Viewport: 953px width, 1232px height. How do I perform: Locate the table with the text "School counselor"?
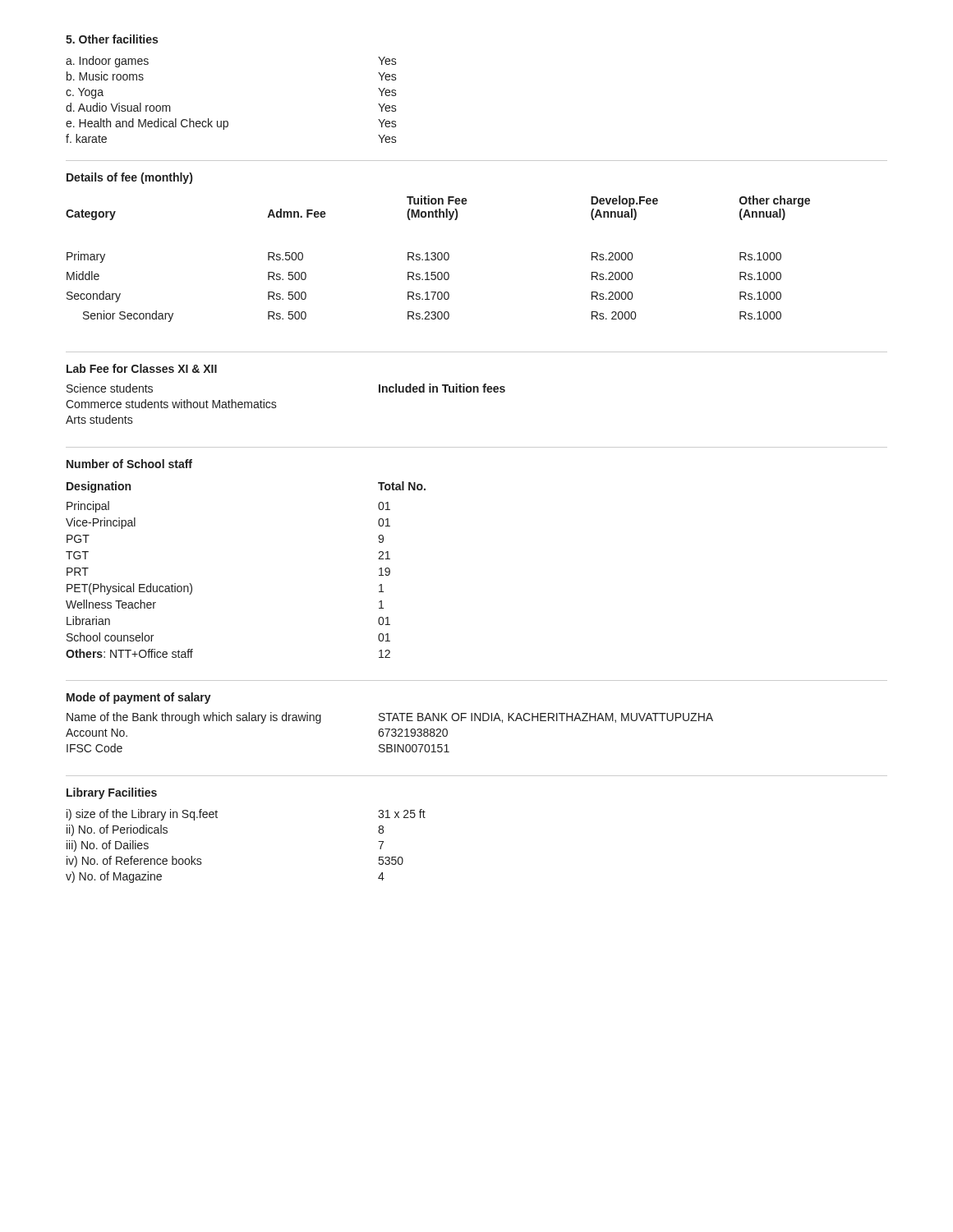click(476, 570)
